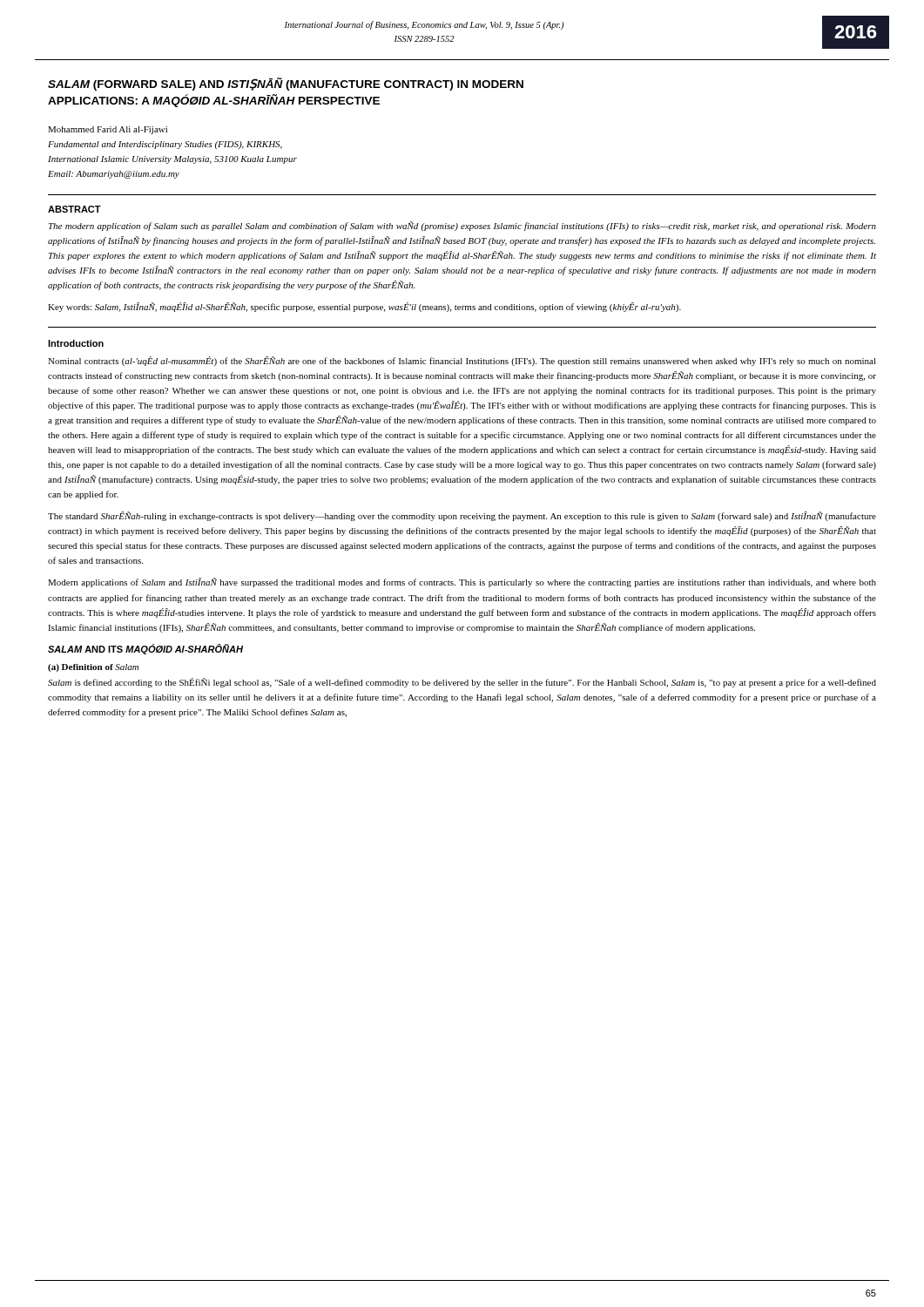Screen dimensions: 1307x924
Task: Find the block starting "The modern application of Salam such"
Action: pyautogui.click(x=462, y=255)
